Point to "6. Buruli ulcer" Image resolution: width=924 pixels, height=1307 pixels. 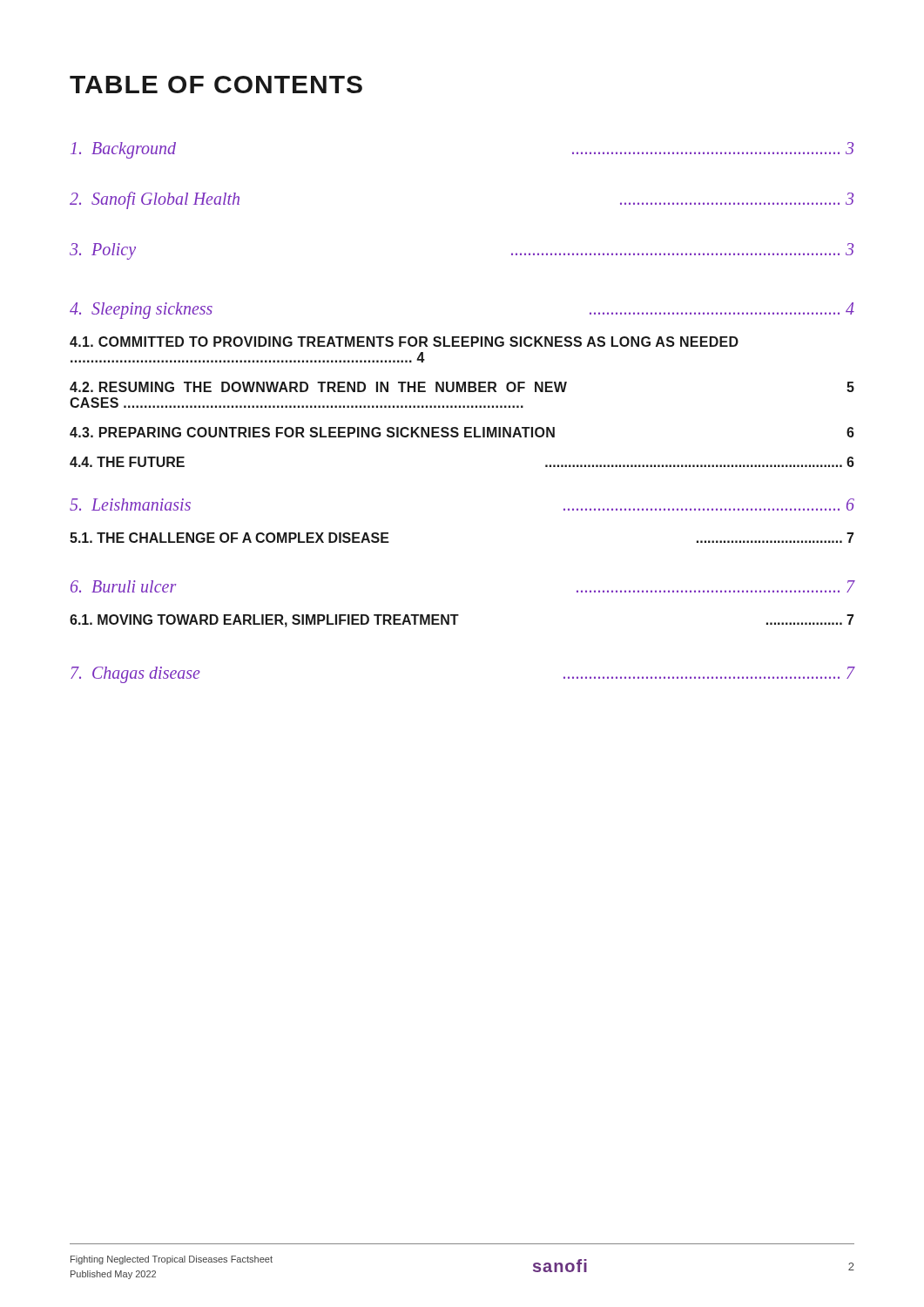[x=121, y=586]
